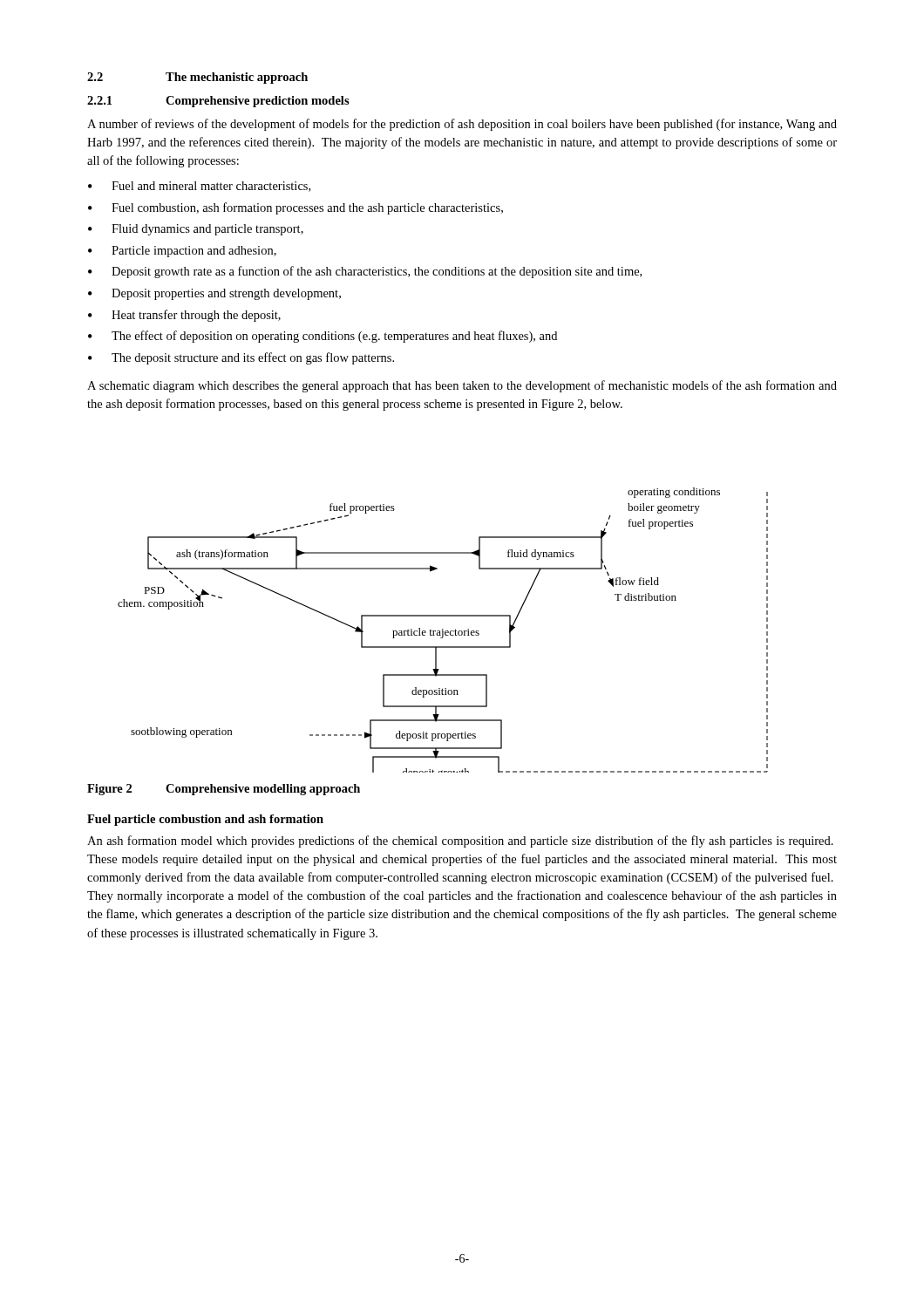Locate the block of text that opens with "An ash formation model which provides predictions of"
This screenshot has width=924, height=1308.
[x=462, y=887]
